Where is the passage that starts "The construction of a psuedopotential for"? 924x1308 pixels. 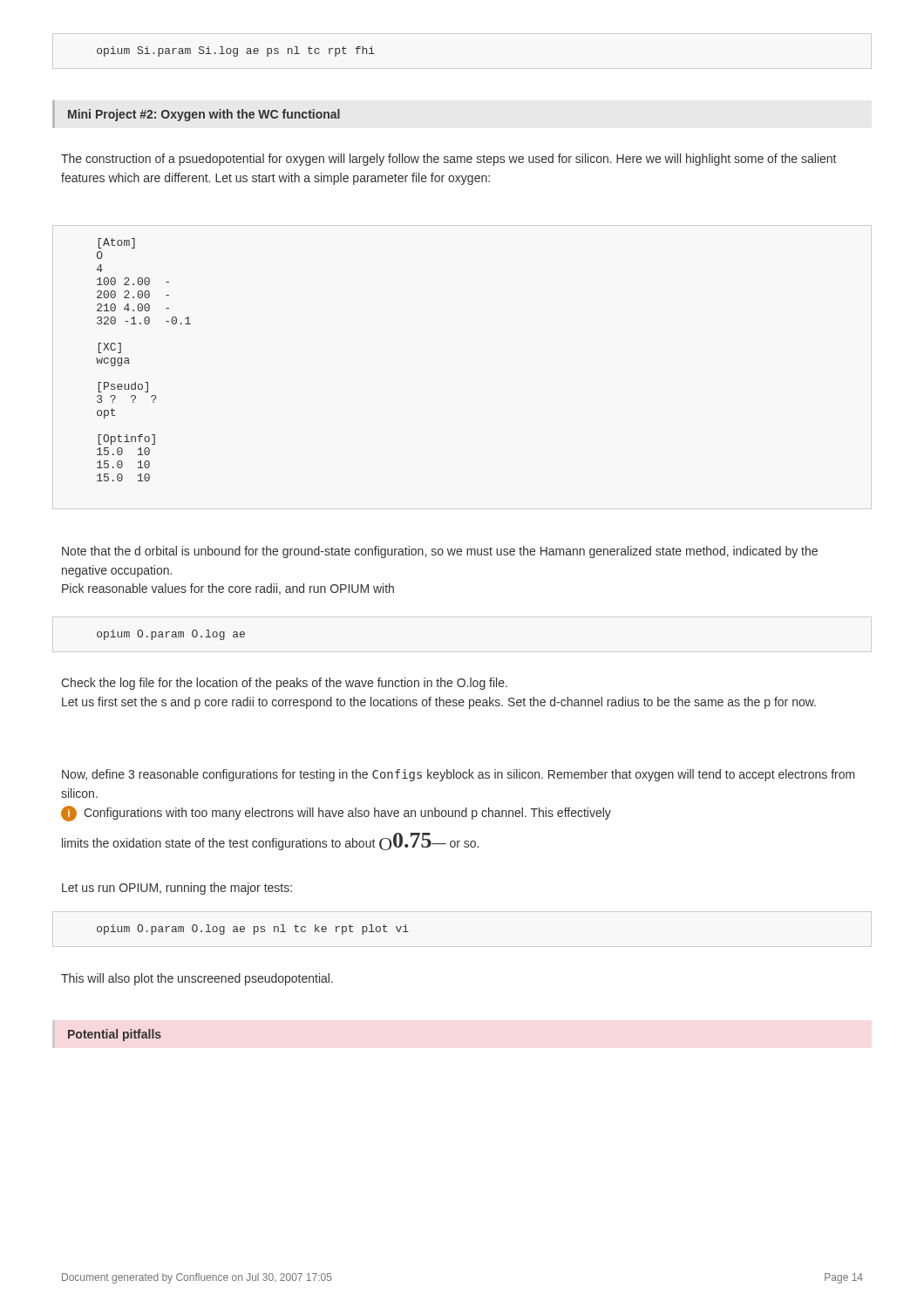449,168
